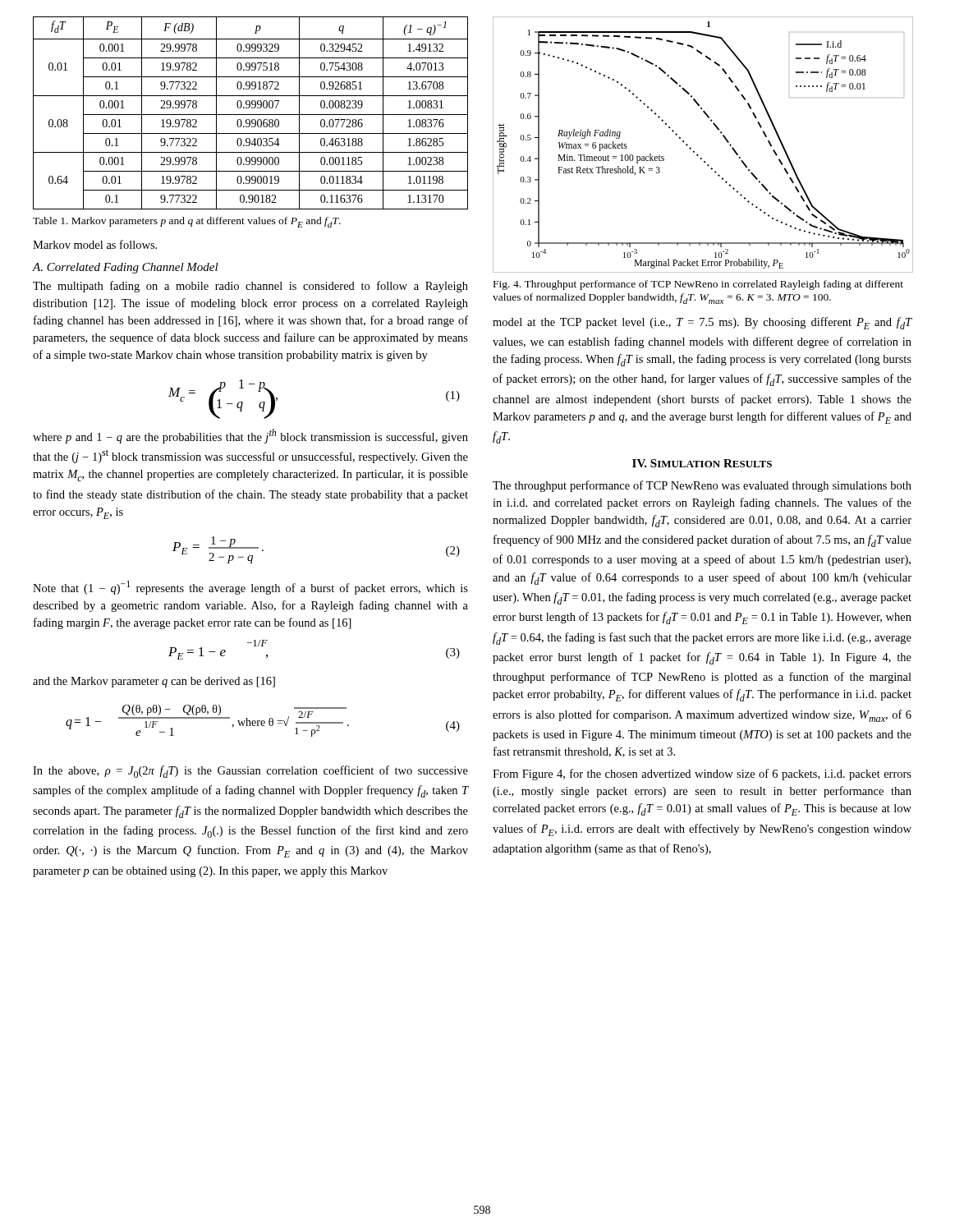Find the block on this page that starts "and the Markov parameter q"
The image size is (964, 1232).
pyautogui.click(x=154, y=681)
